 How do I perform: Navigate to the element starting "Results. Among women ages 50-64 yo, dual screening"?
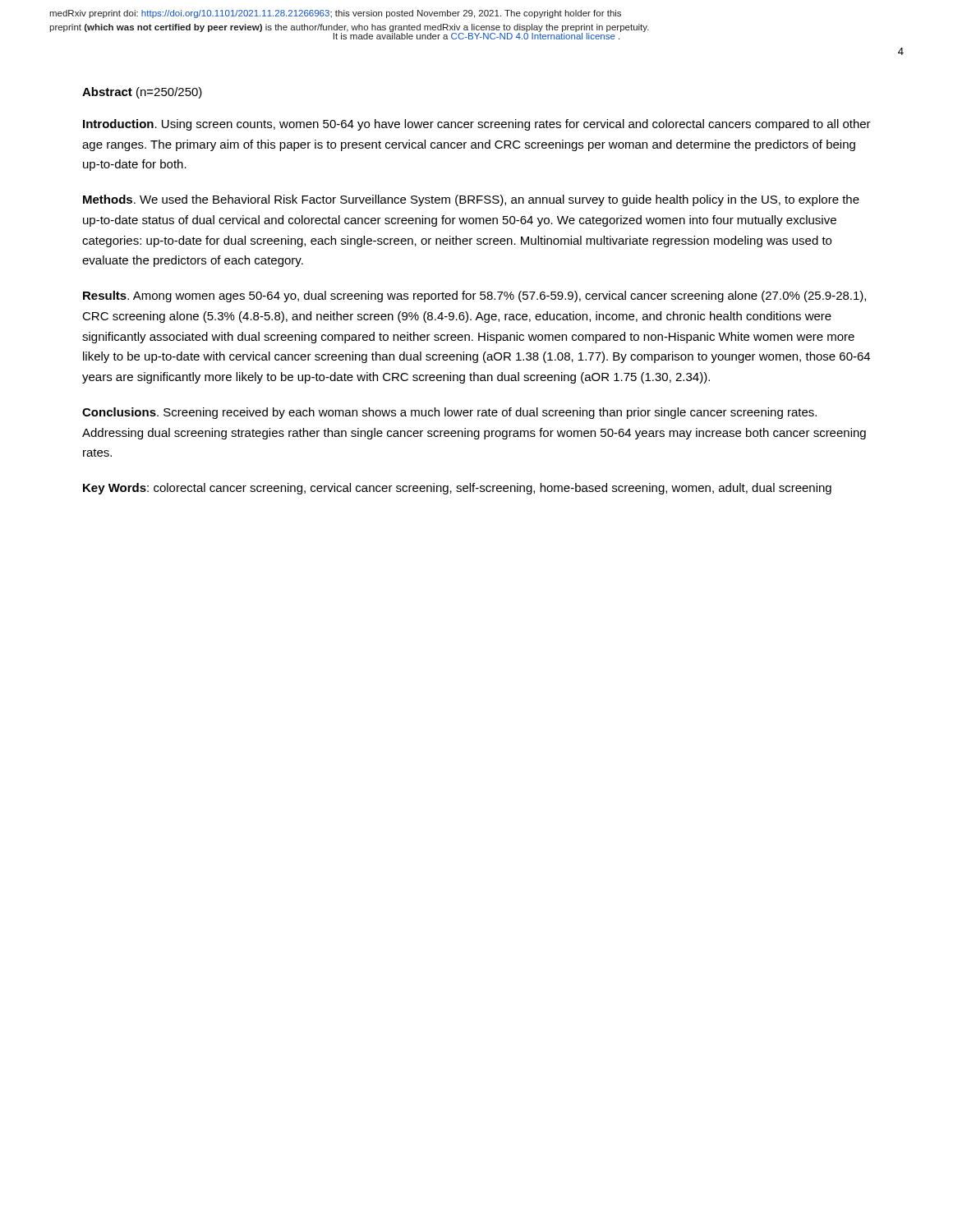click(x=476, y=337)
